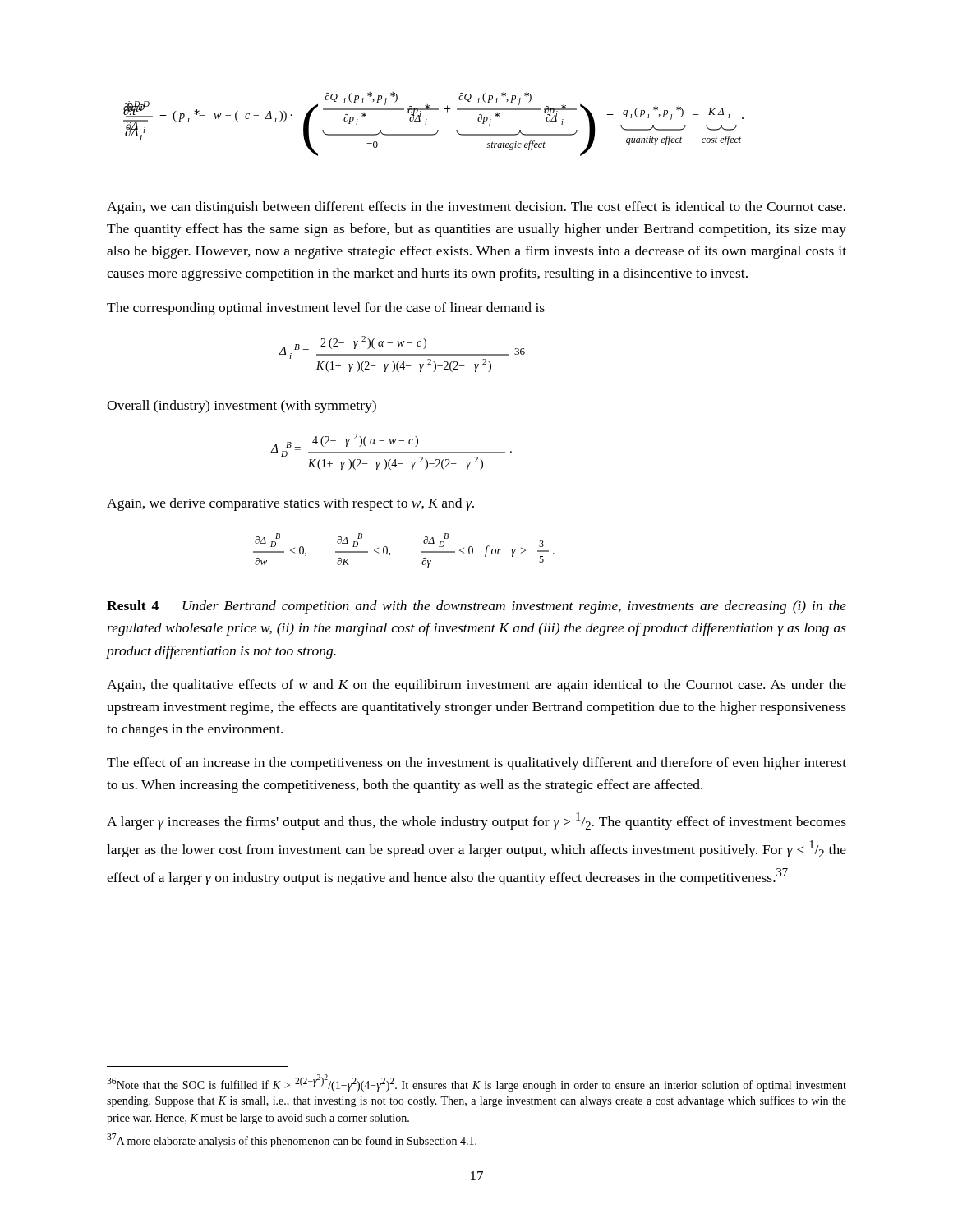Click on the passage starting "Again, we can distinguish between"

point(476,240)
